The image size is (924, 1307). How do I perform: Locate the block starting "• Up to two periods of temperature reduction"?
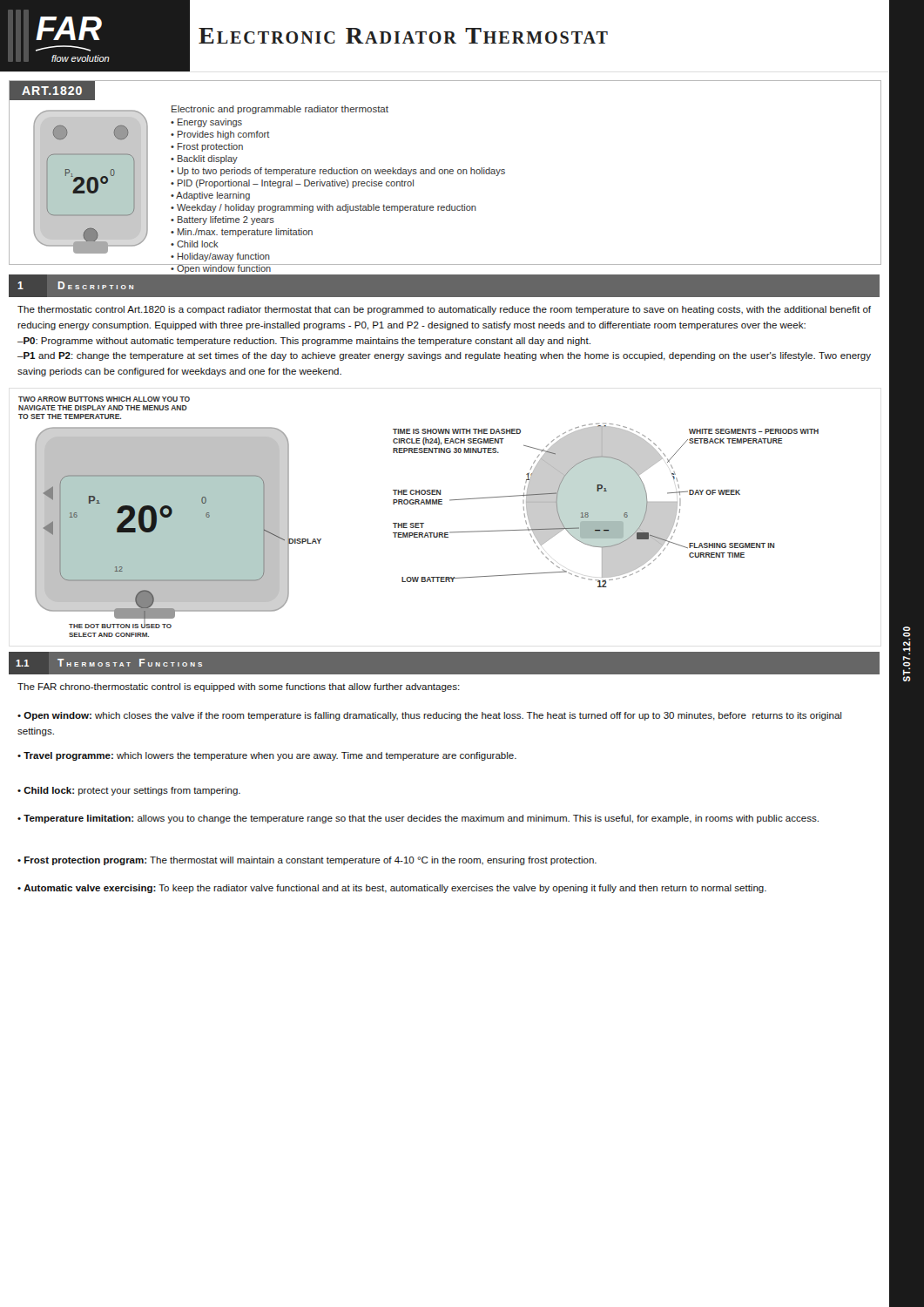[338, 171]
